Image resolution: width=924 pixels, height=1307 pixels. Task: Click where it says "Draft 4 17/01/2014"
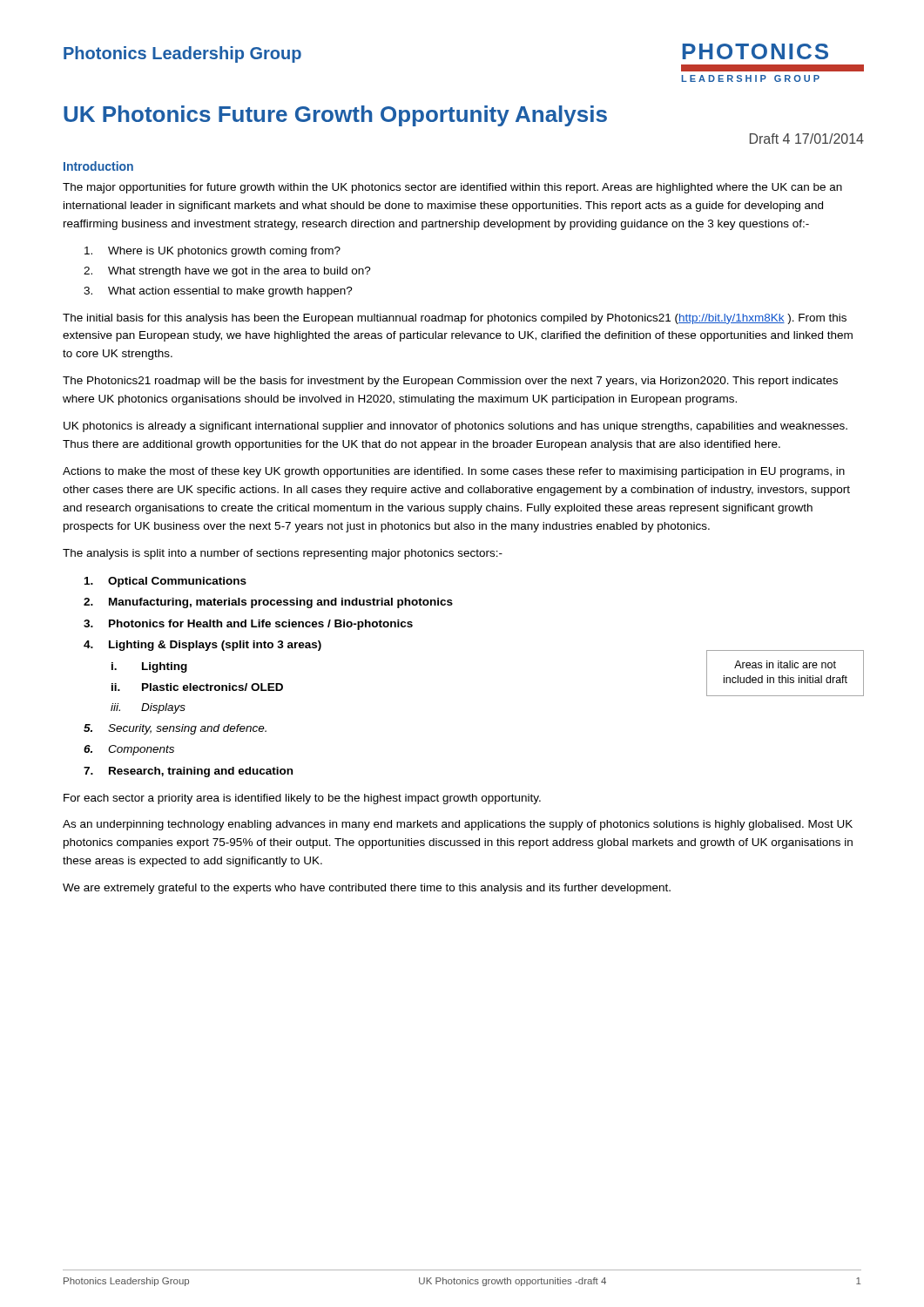806,139
